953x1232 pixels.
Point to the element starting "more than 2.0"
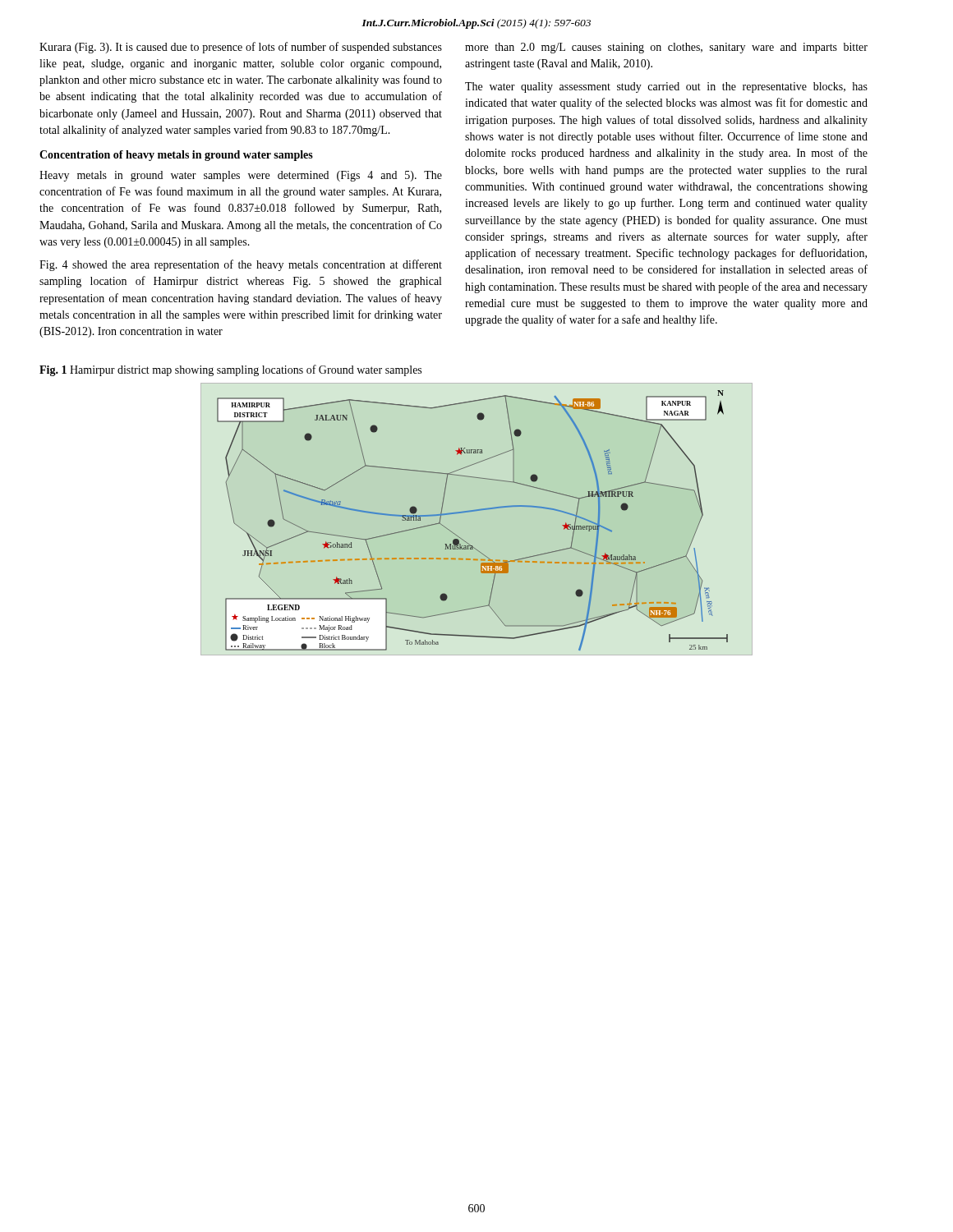tap(666, 184)
